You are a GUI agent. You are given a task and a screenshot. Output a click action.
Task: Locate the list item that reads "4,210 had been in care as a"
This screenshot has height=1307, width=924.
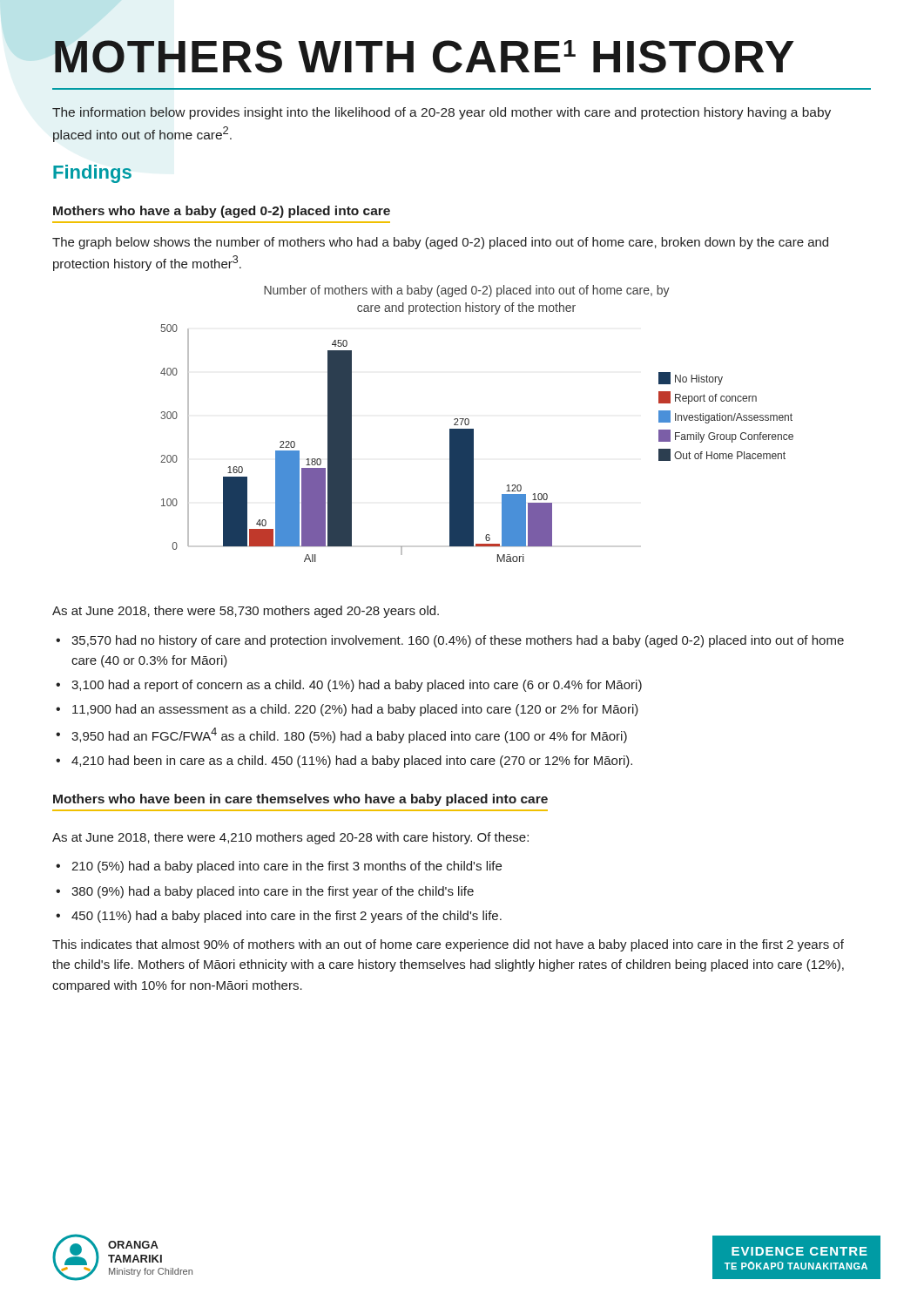(x=352, y=760)
